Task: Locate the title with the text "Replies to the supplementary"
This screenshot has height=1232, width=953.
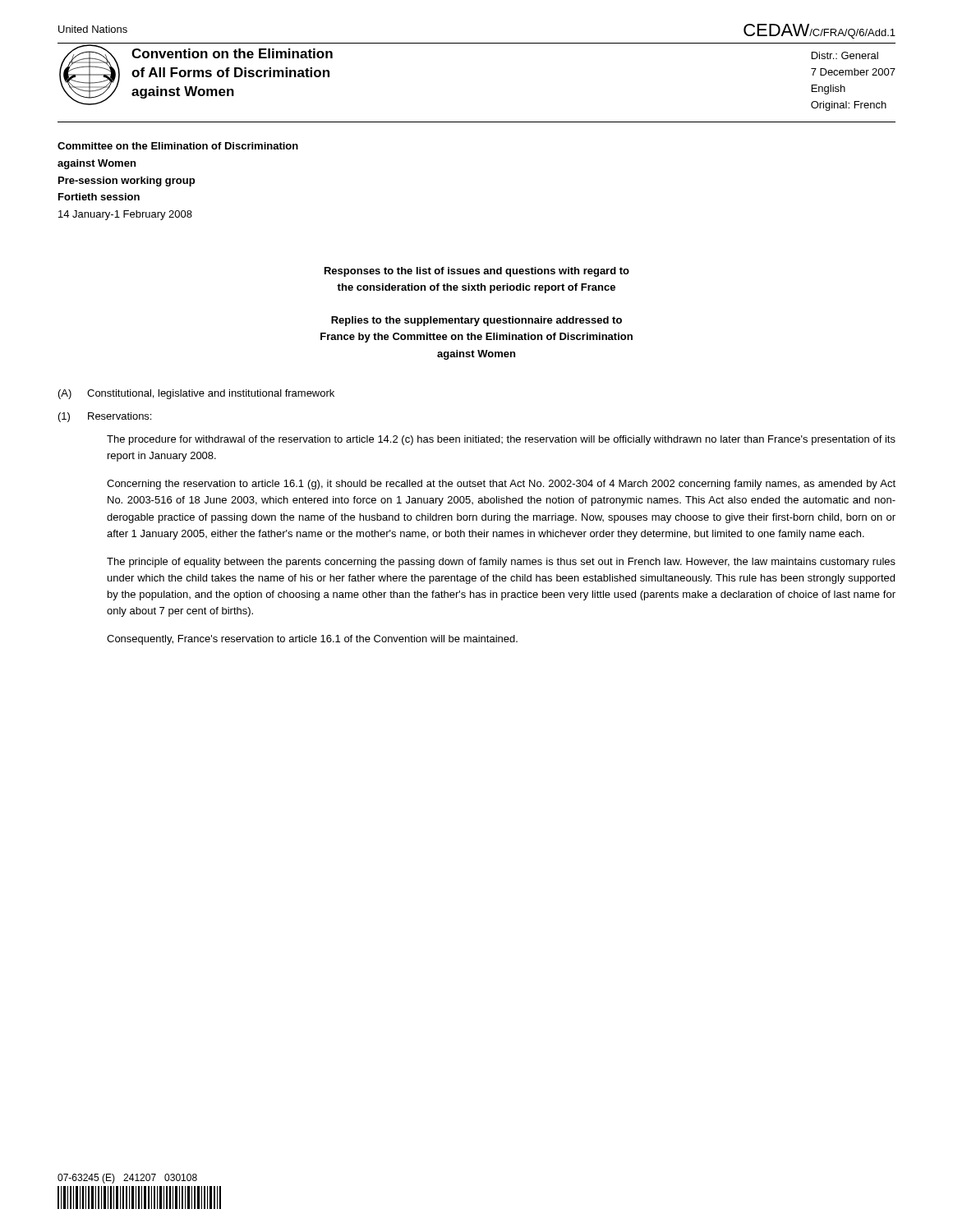Action: coord(476,337)
